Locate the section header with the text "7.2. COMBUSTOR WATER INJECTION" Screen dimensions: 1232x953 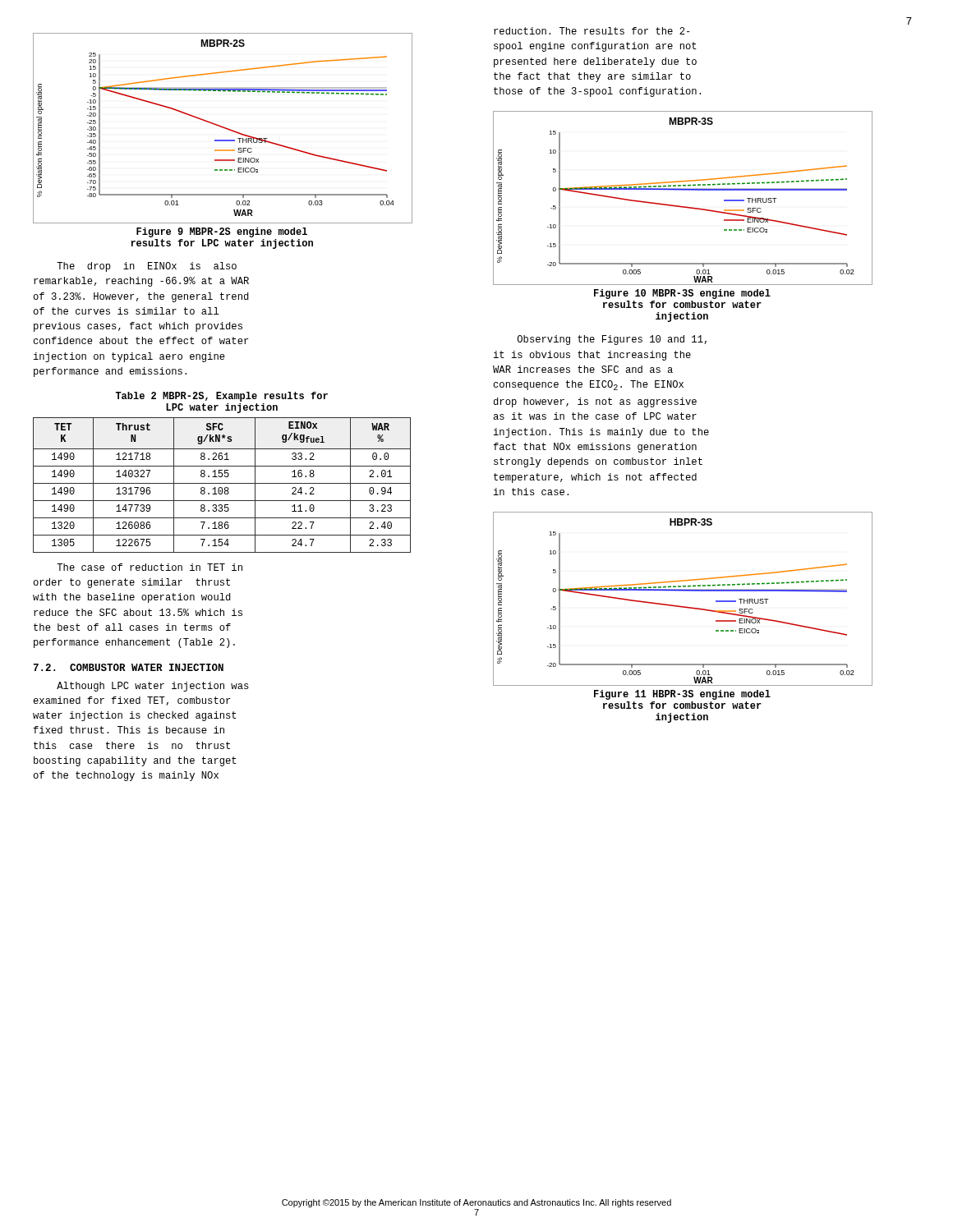pos(128,668)
